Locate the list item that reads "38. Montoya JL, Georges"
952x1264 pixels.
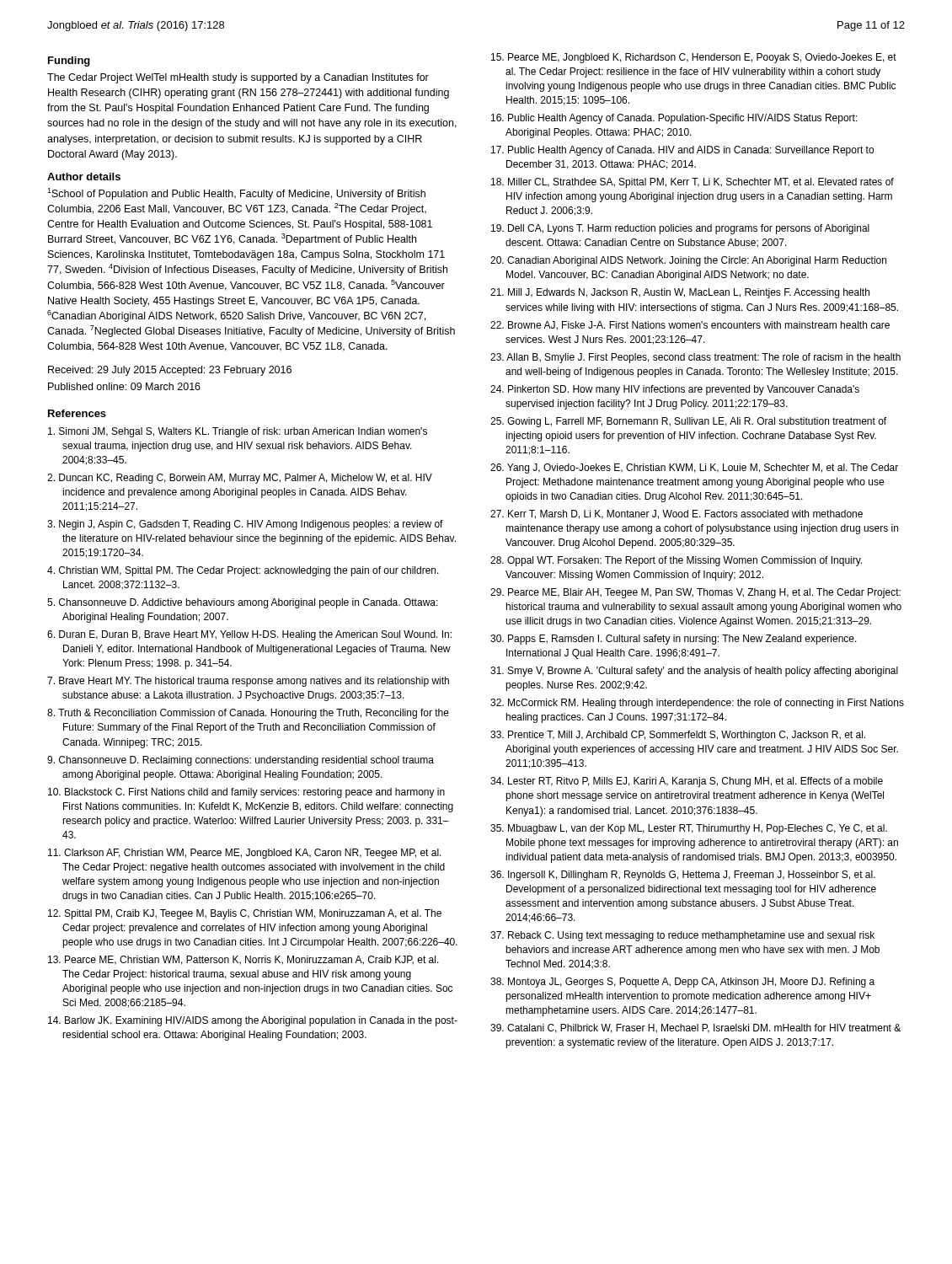tap(682, 996)
